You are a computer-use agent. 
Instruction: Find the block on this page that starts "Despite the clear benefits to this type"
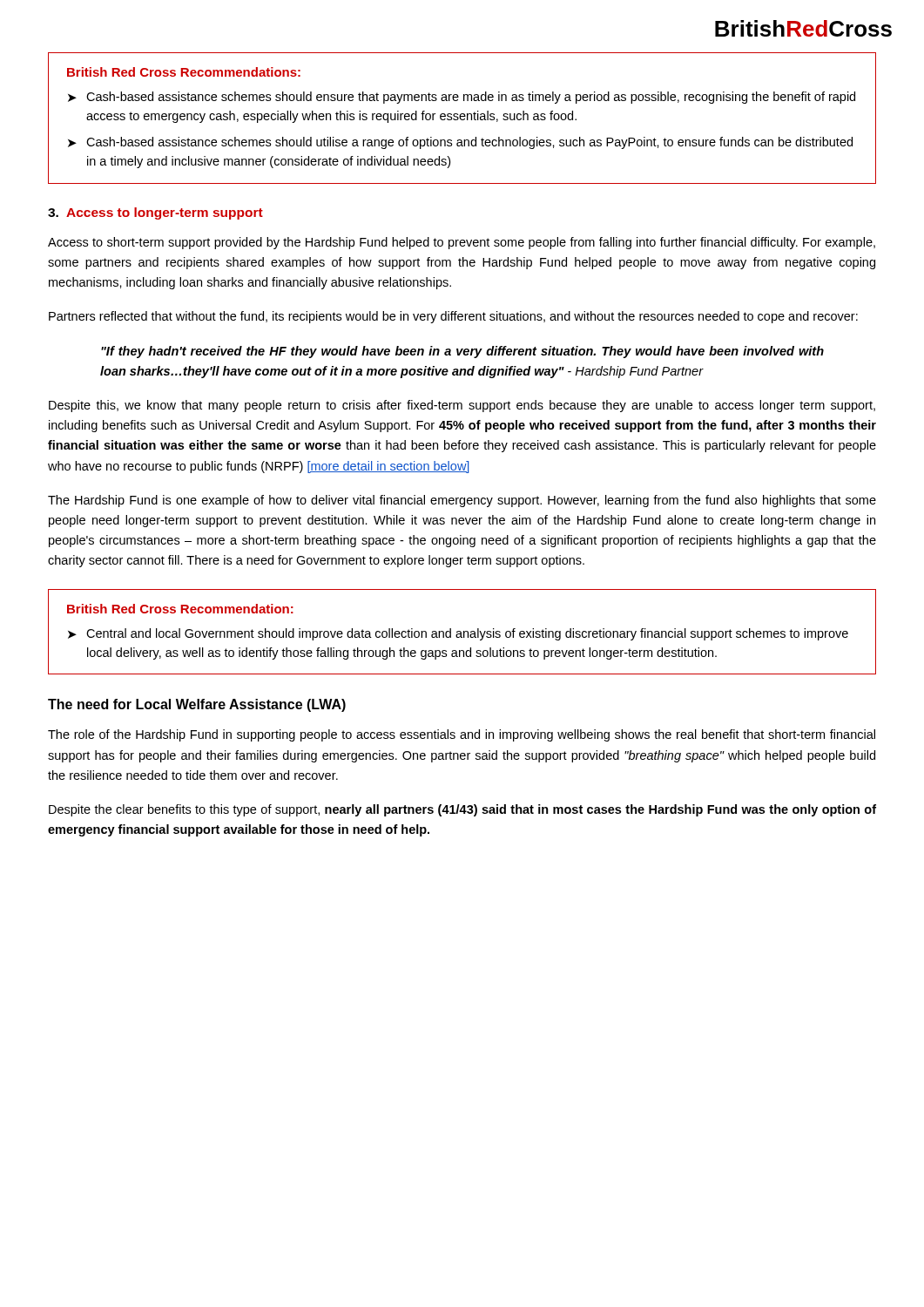(x=462, y=820)
